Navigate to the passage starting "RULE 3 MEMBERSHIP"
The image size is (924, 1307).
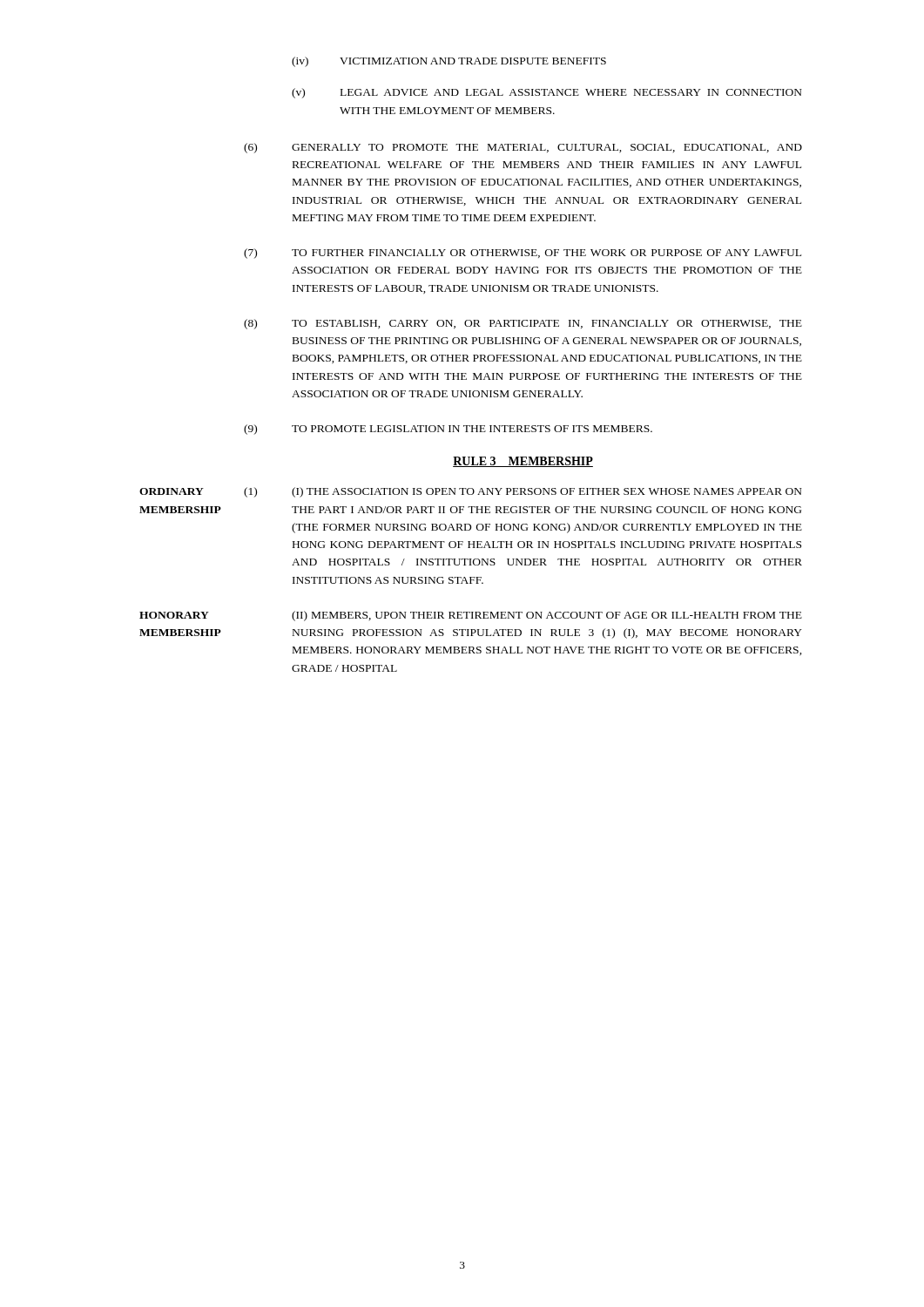click(523, 462)
